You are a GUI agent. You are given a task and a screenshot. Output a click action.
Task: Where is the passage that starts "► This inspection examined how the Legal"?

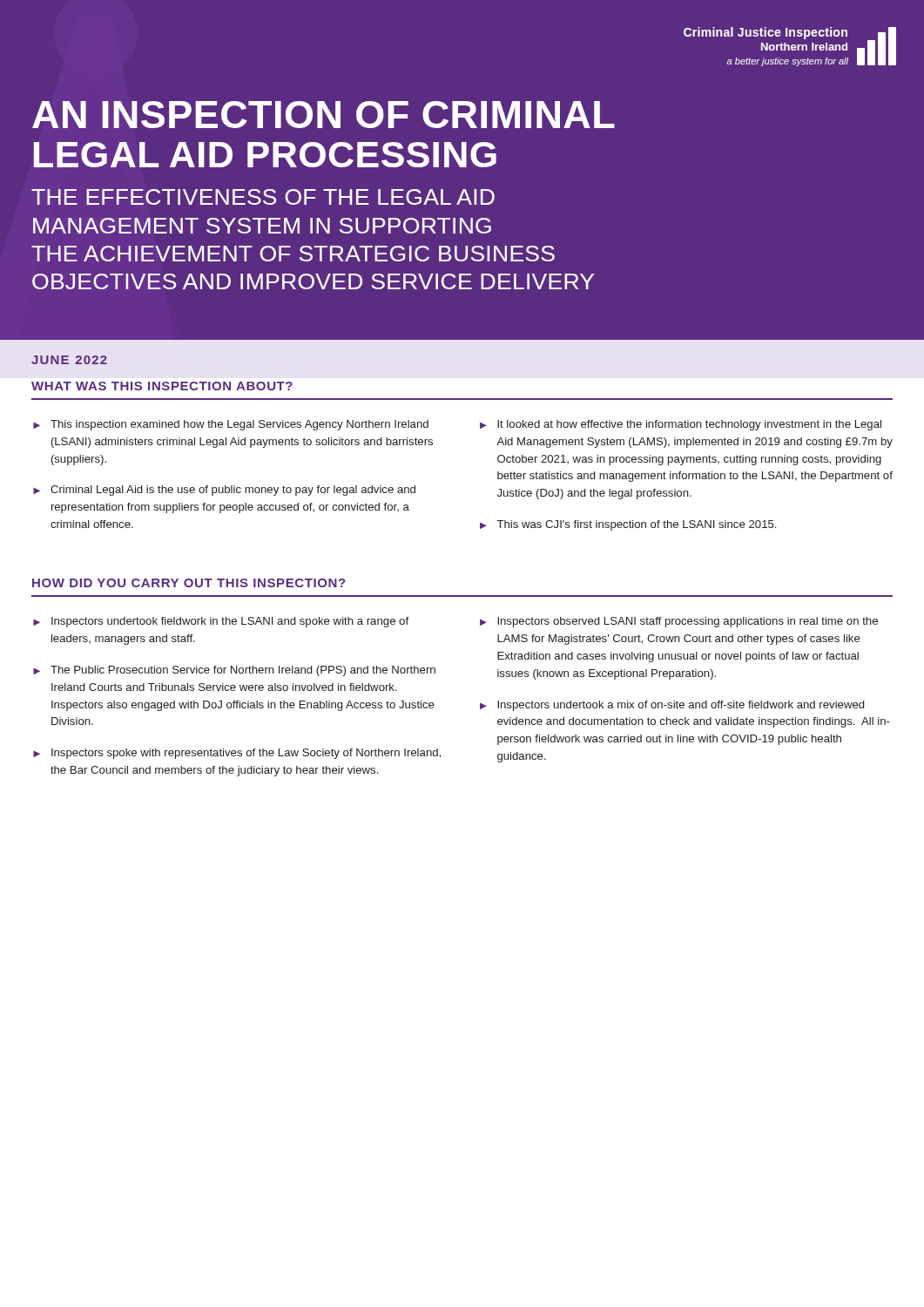[x=239, y=442]
